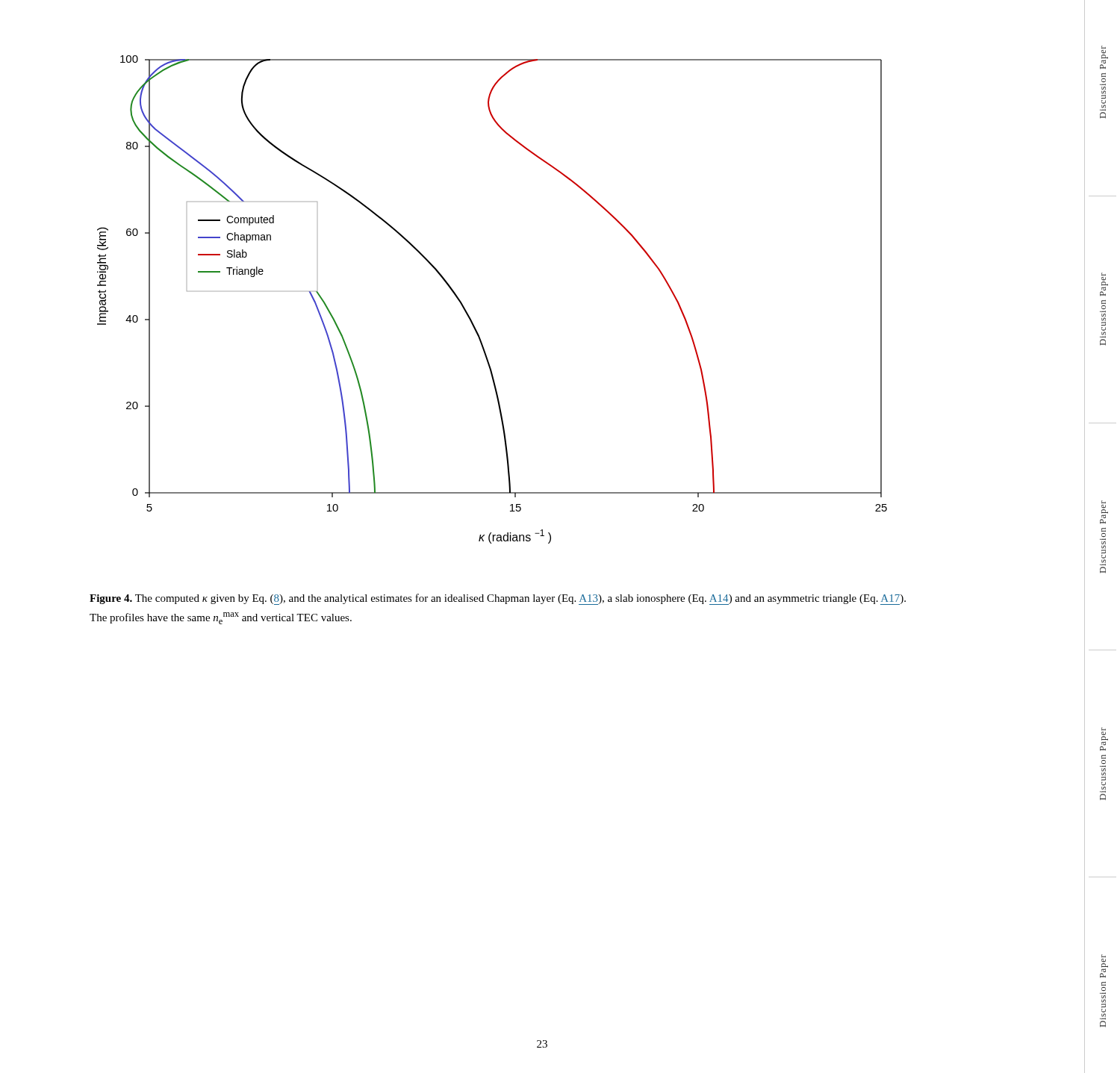
Task: Find the continuous plot
Action: tap(500, 306)
